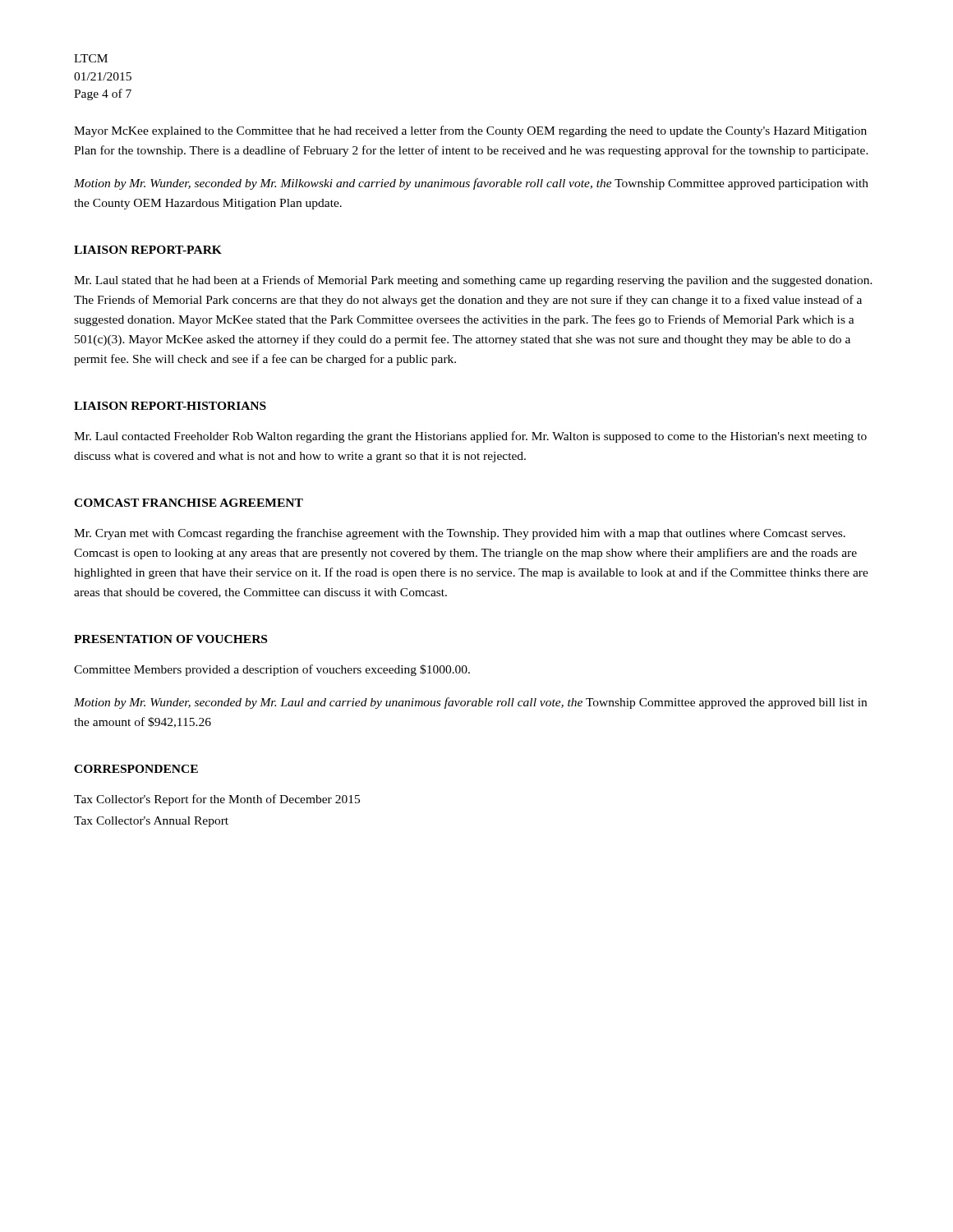Viewport: 953px width, 1232px height.
Task: Select the element starting "COMCAST FRANCHISE AGREEMENT"
Action: [x=188, y=502]
